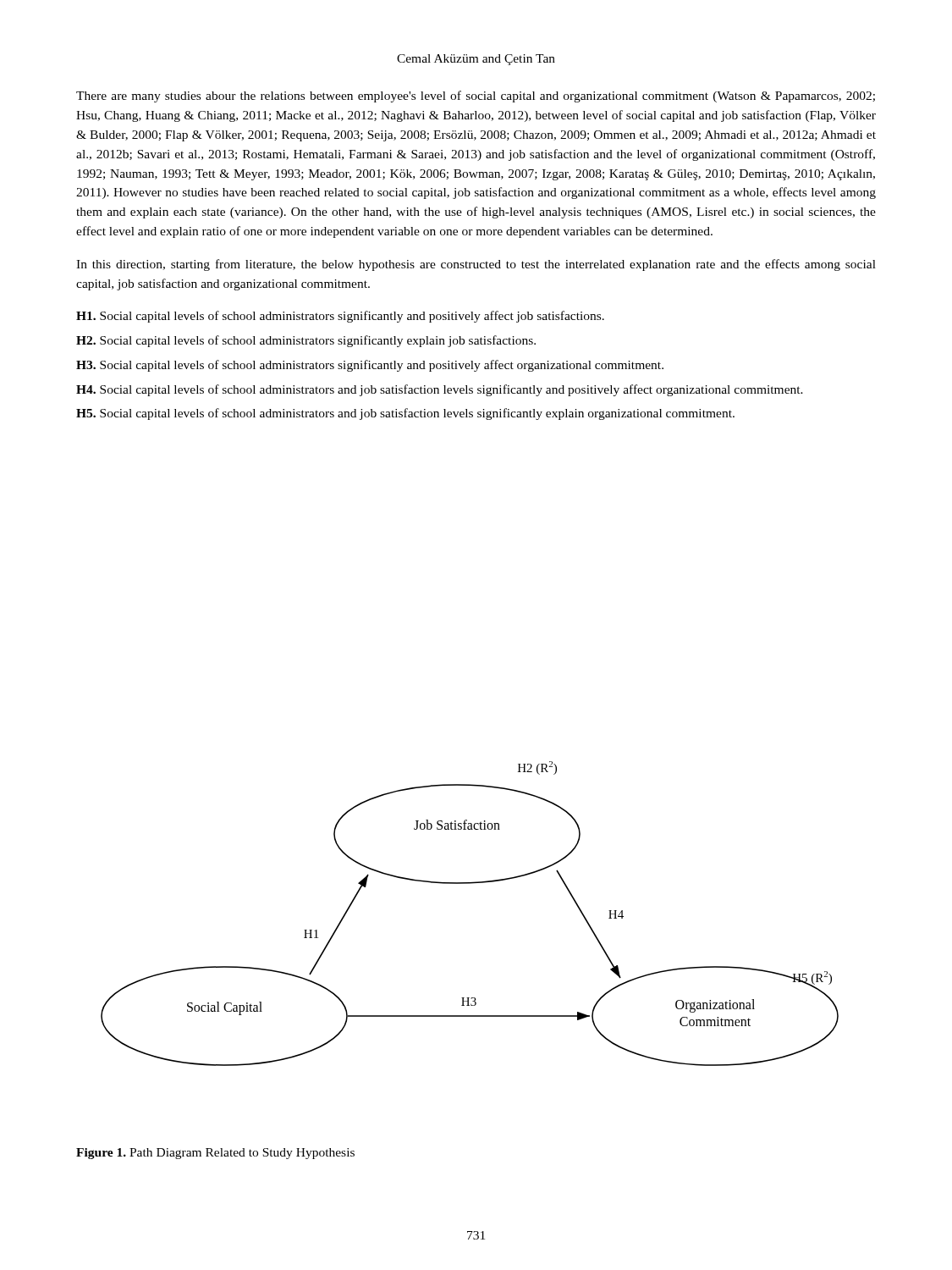Find the region starting "H1. Social capital"
This screenshot has height=1270, width=952.
(340, 316)
